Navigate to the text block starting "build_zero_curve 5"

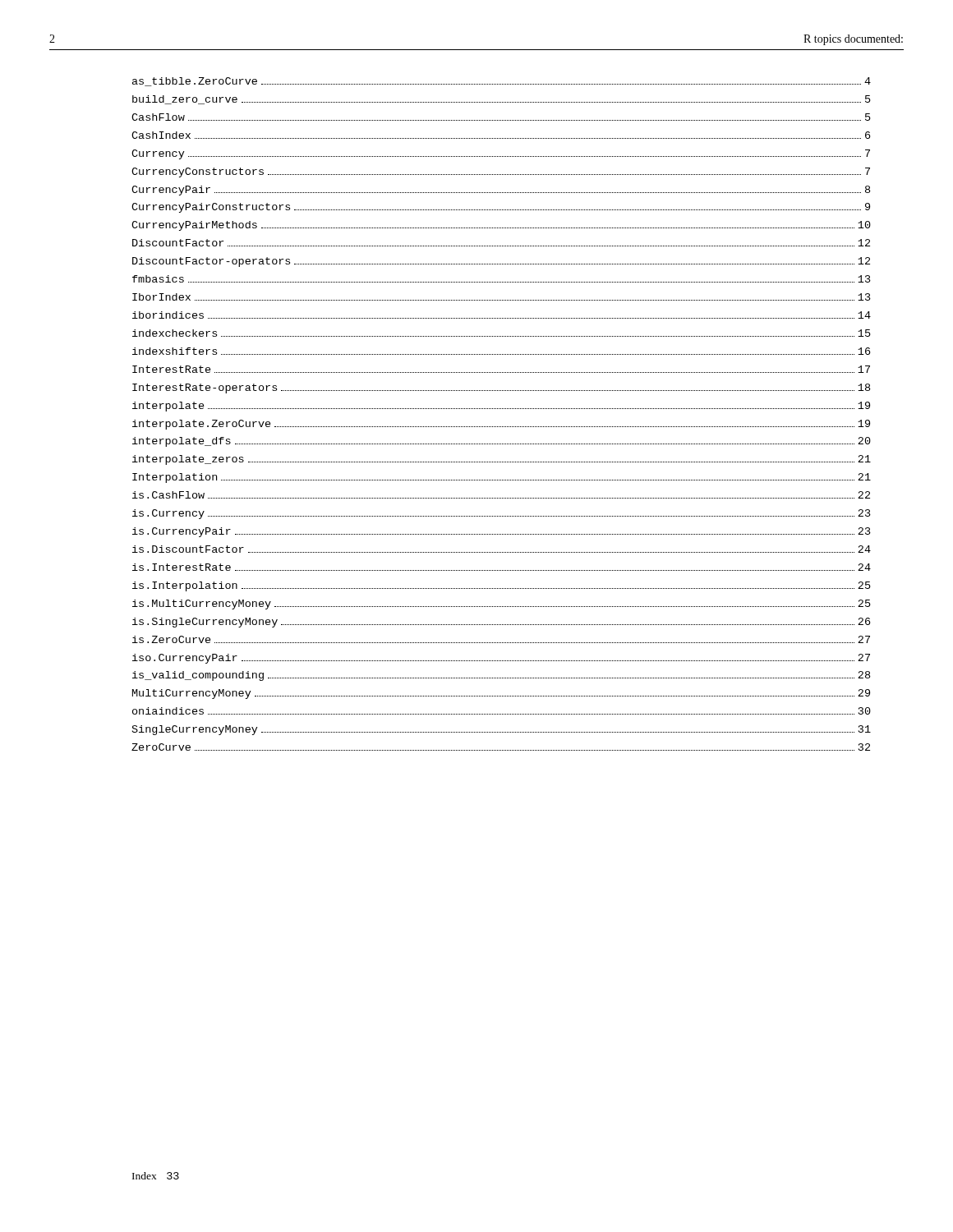pyautogui.click(x=501, y=101)
